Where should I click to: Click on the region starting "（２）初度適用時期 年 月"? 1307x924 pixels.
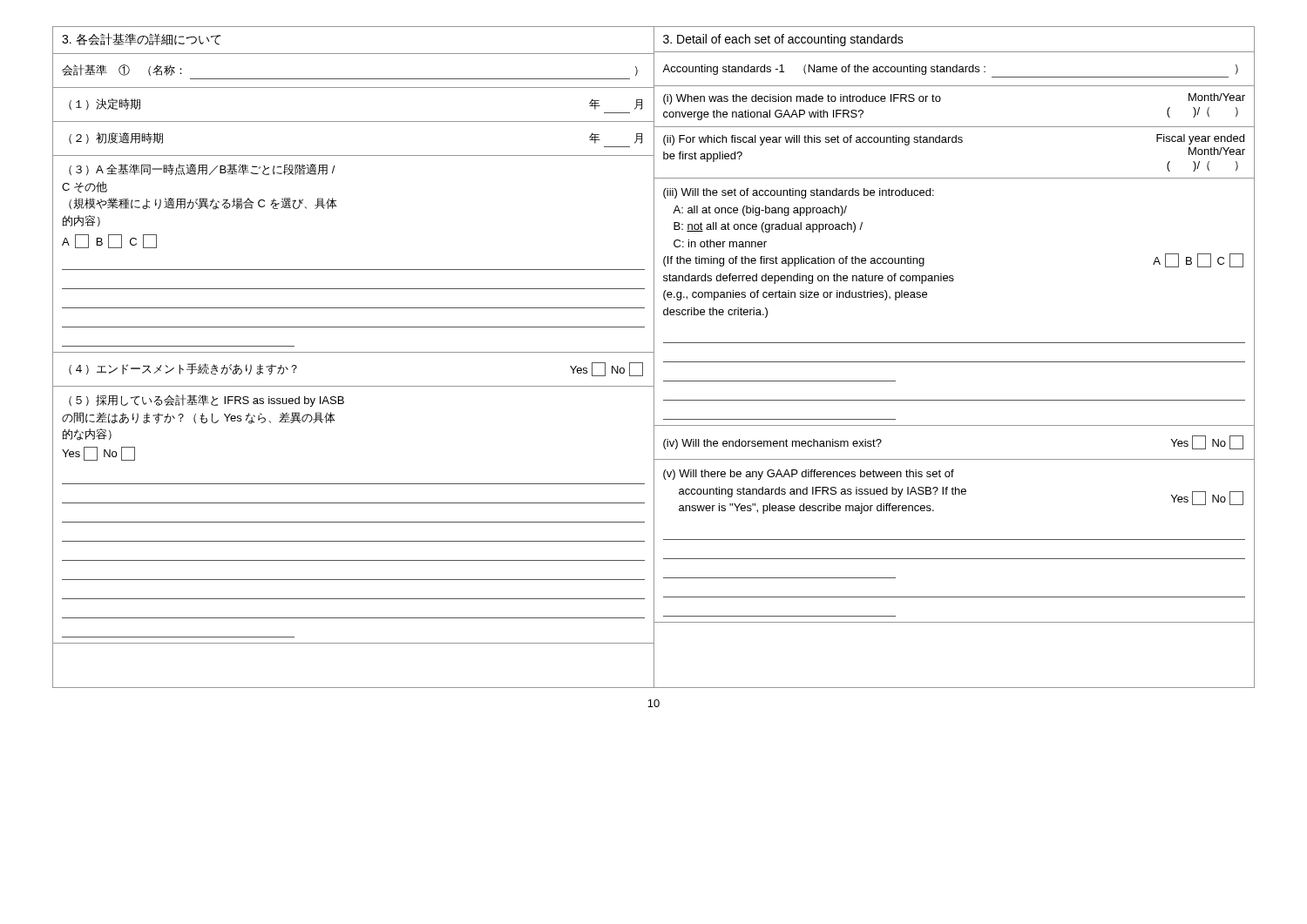pos(117,136)
